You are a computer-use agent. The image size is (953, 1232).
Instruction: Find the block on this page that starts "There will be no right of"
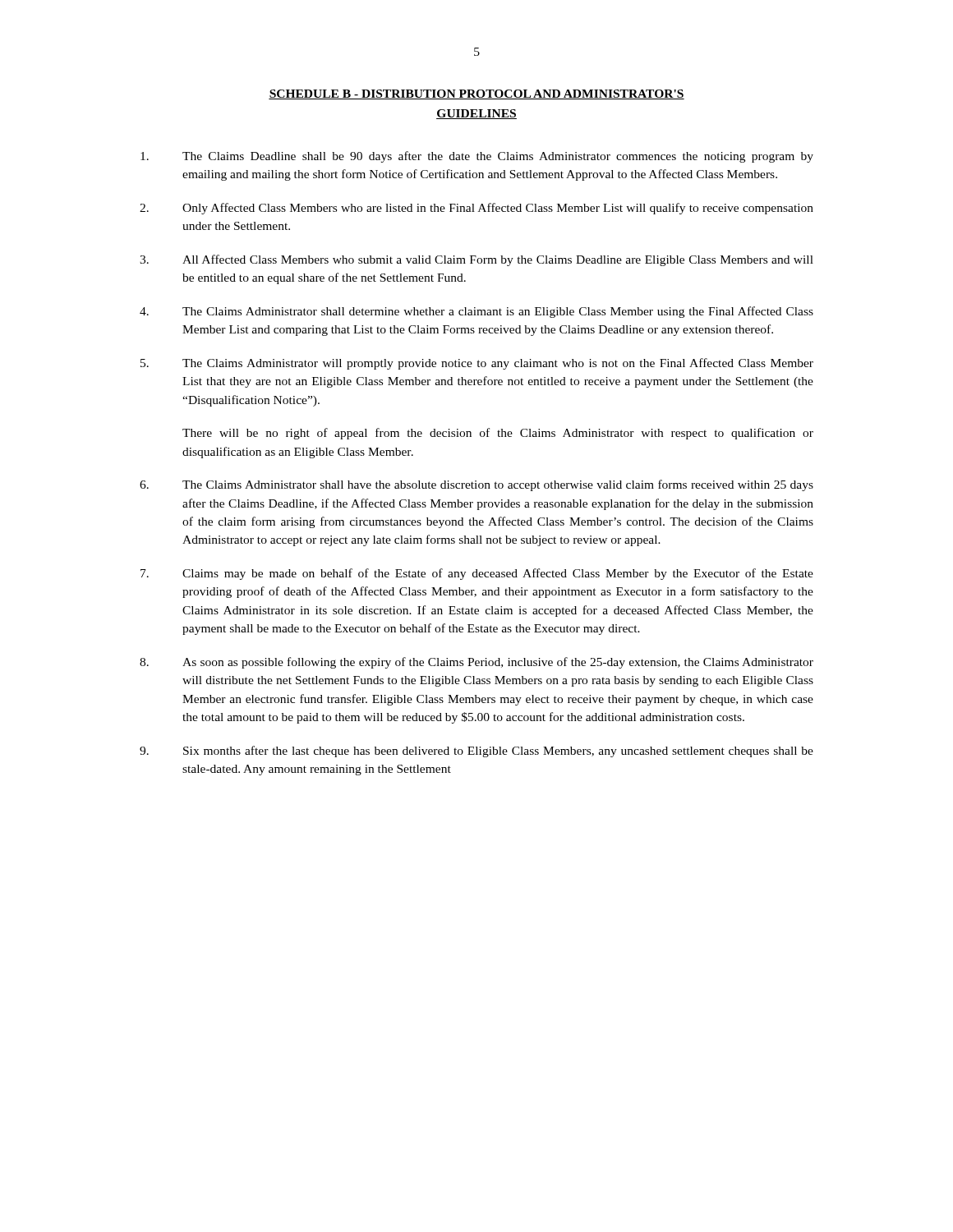tap(498, 442)
